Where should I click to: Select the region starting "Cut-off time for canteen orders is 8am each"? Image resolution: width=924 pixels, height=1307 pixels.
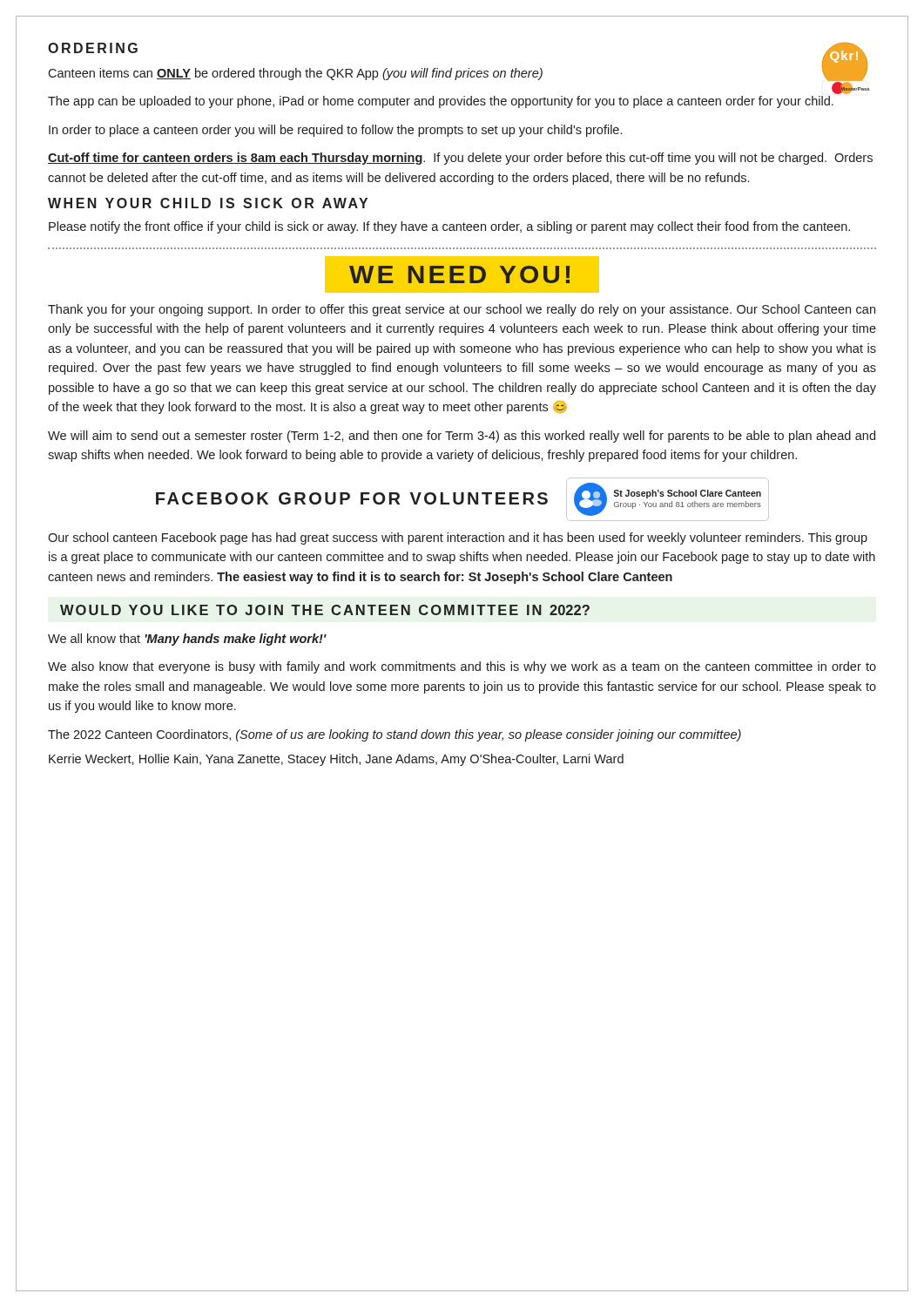(460, 168)
